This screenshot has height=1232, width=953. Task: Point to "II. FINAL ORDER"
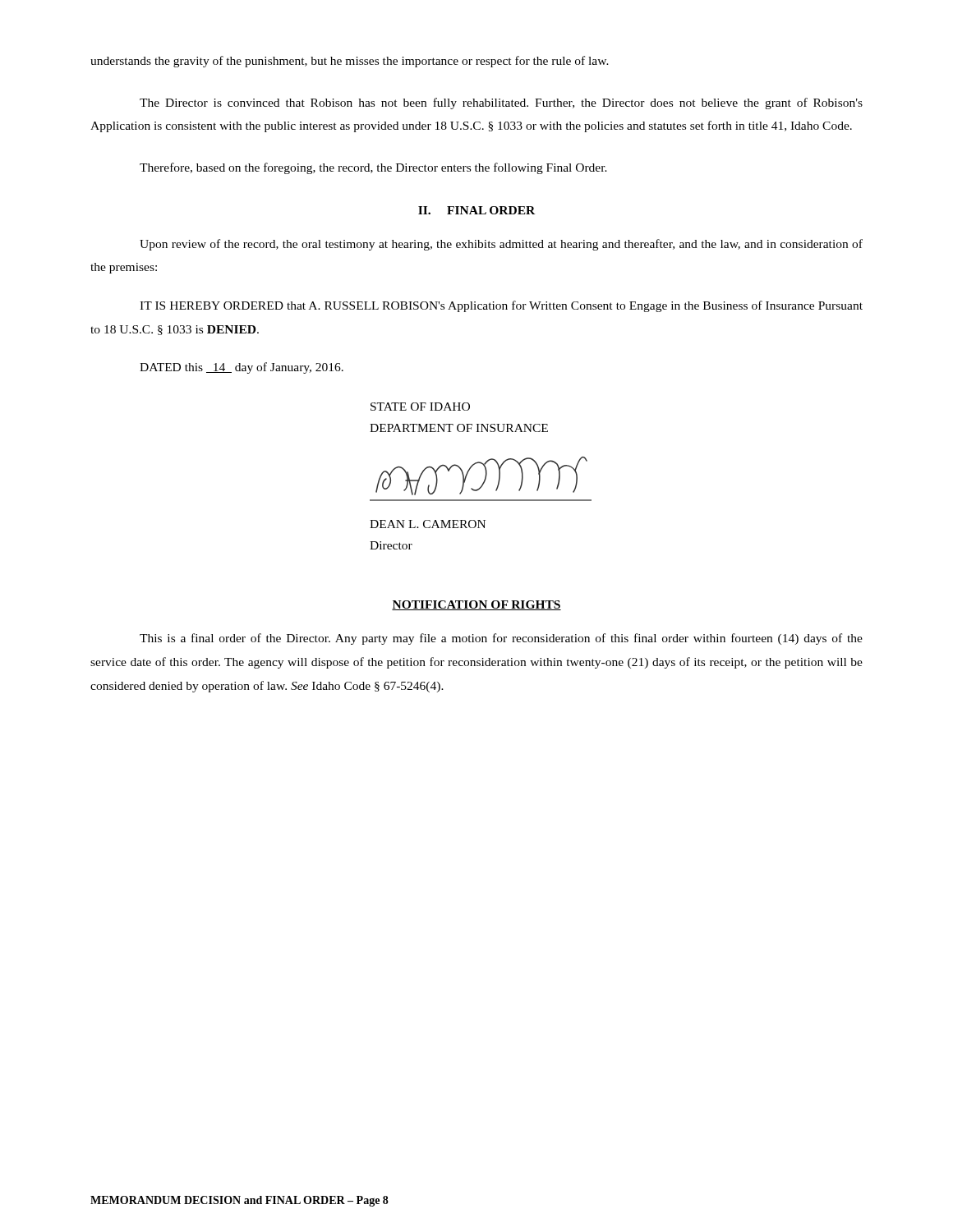coord(476,210)
